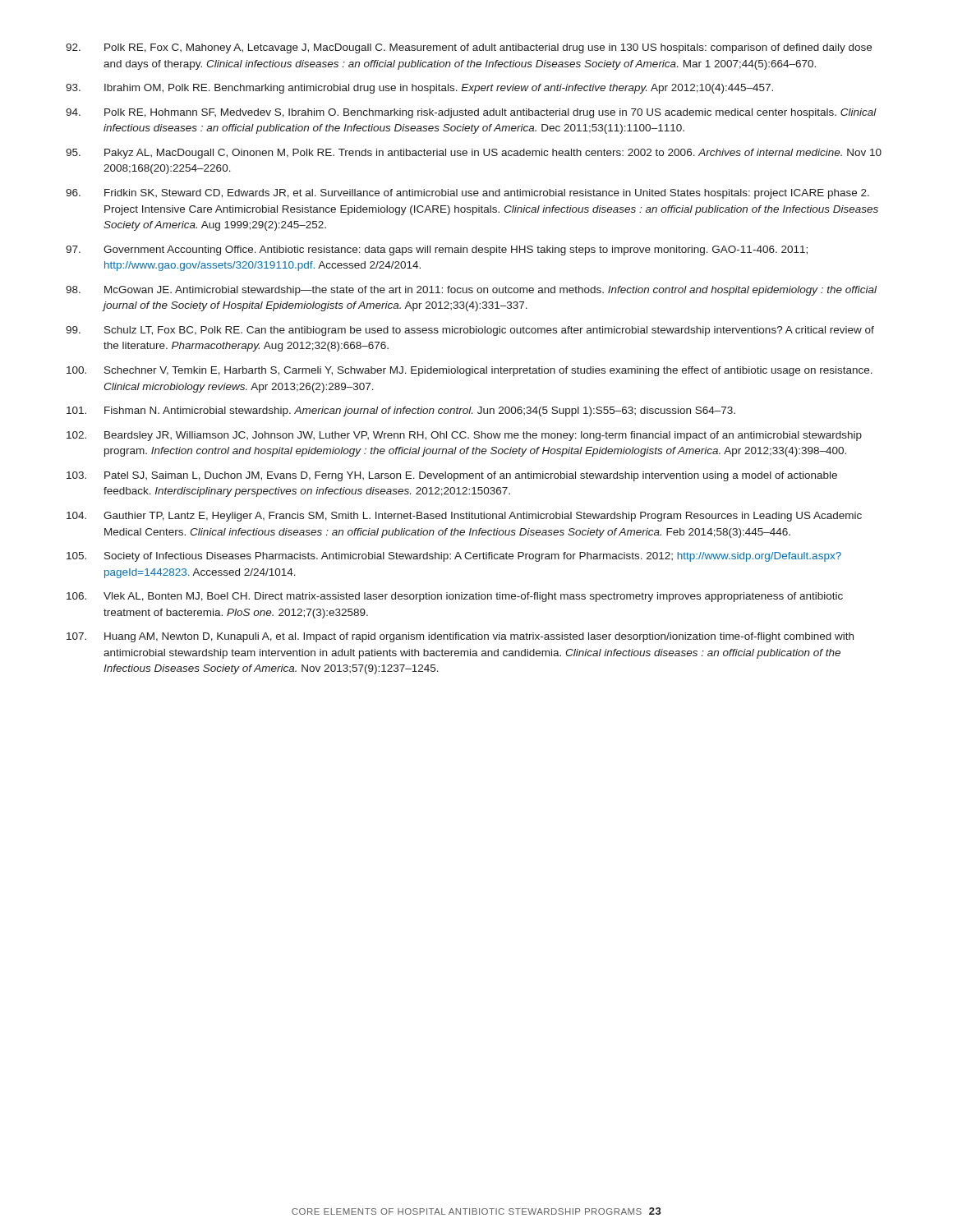Locate the list item containing "97. Government Accounting Office. Antibiotic resistance: data gaps"
The width and height of the screenshot is (953, 1232).
[x=476, y=257]
